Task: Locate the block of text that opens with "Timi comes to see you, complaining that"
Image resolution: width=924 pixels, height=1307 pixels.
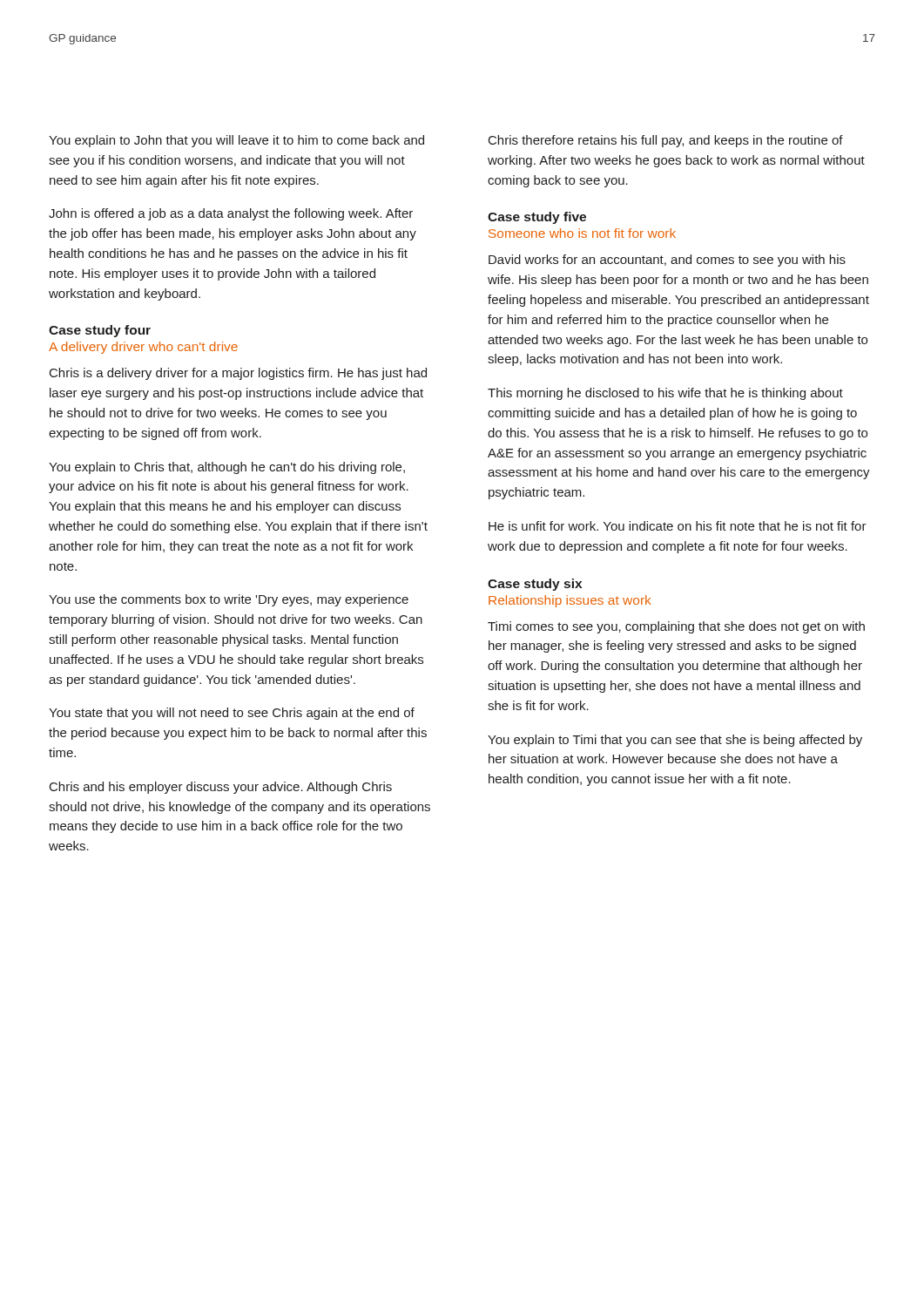Action: (x=679, y=666)
